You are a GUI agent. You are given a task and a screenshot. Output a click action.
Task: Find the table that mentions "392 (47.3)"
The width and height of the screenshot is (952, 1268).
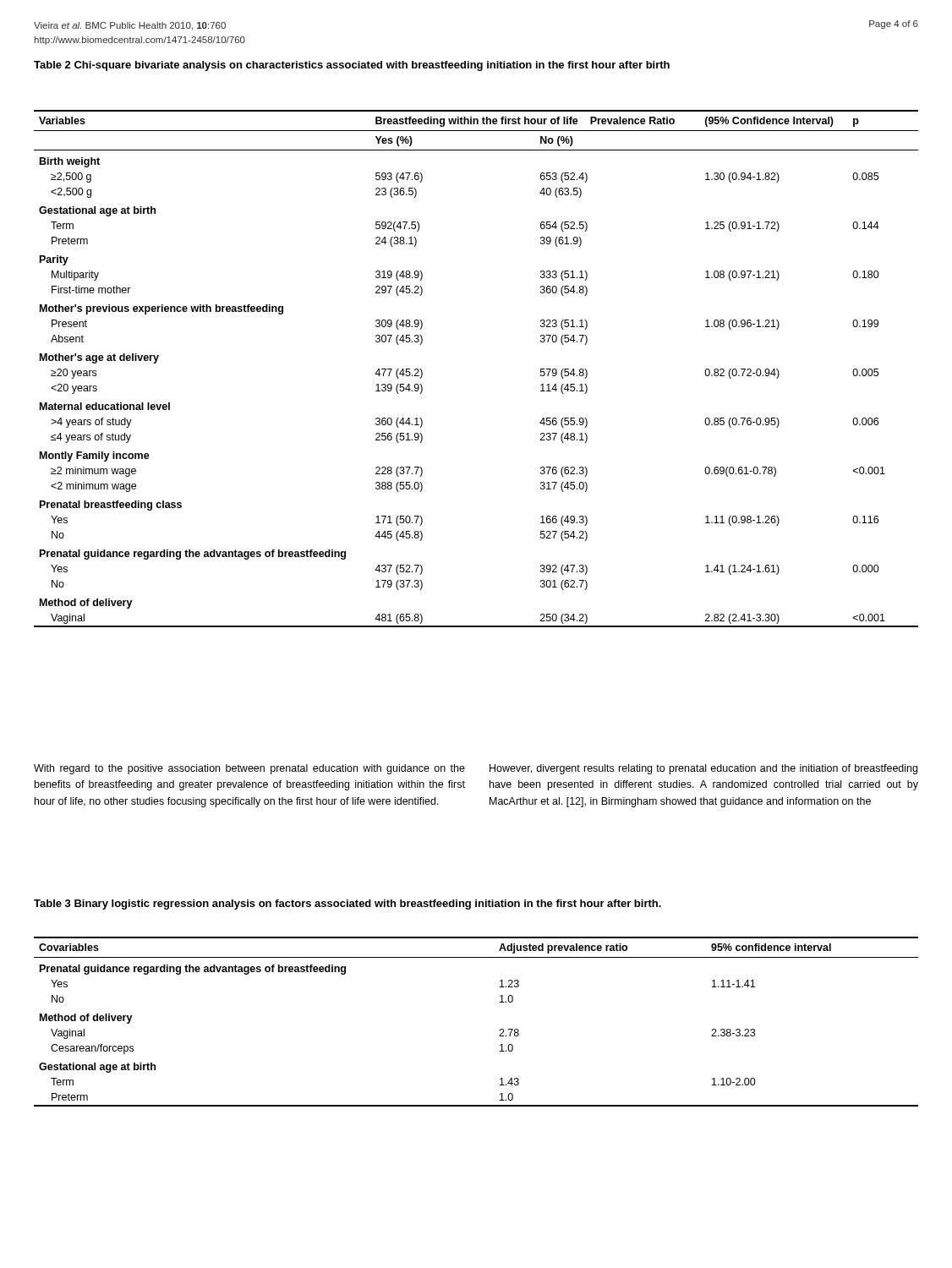[476, 369]
